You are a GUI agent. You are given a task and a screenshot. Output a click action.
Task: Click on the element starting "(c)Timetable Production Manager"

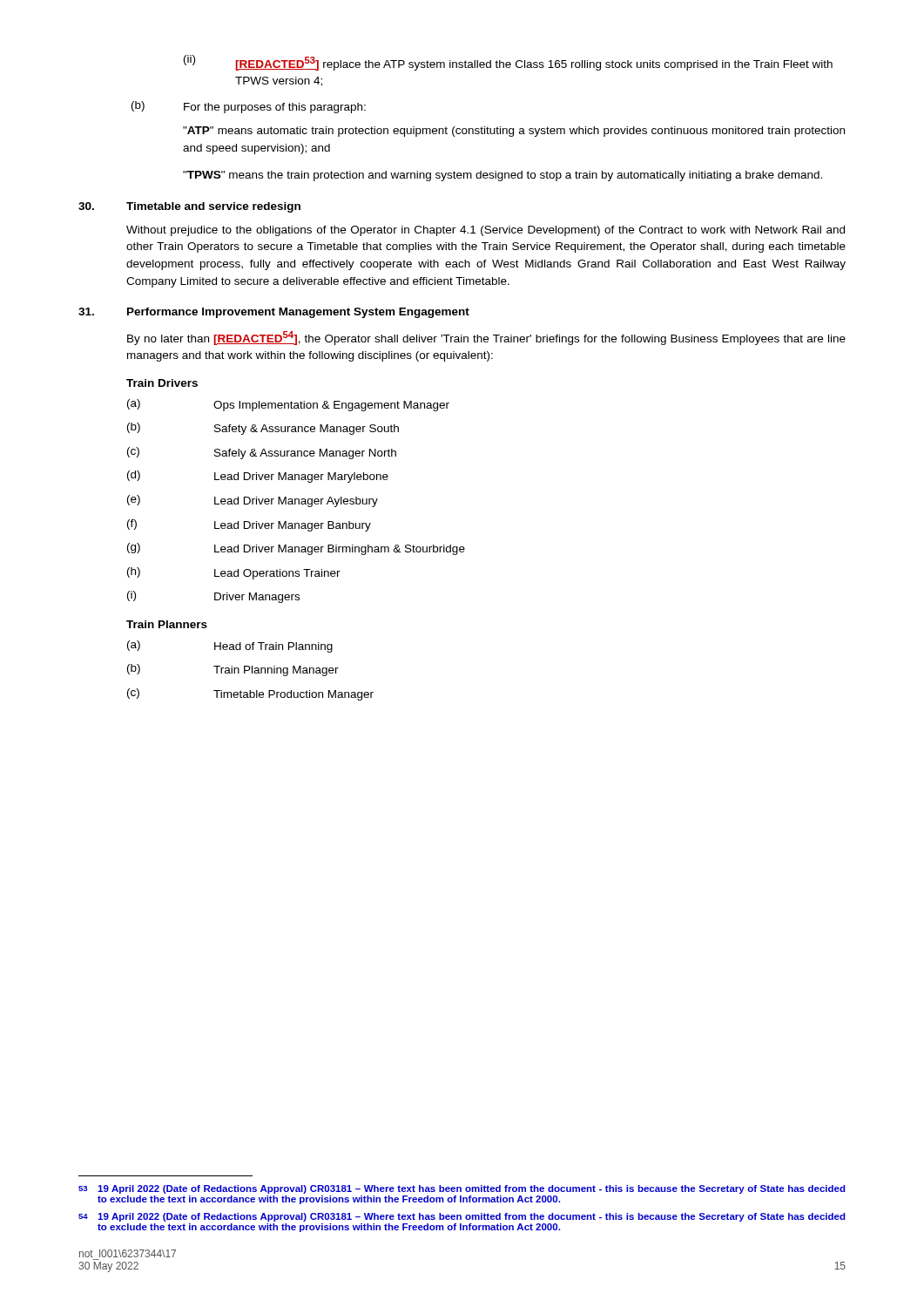pyautogui.click(x=250, y=694)
